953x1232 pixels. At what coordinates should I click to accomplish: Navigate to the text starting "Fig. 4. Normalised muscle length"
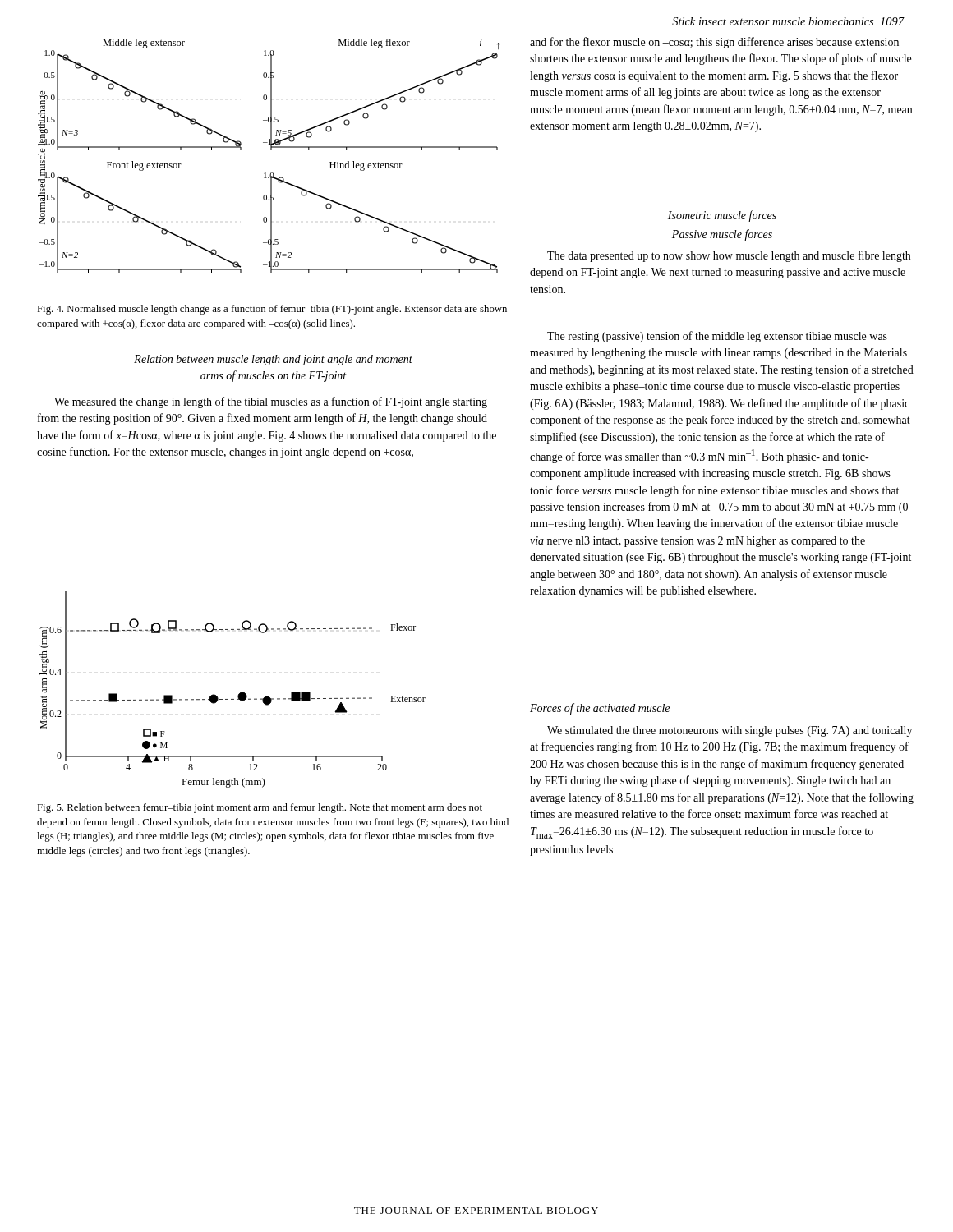pos(272,316)
